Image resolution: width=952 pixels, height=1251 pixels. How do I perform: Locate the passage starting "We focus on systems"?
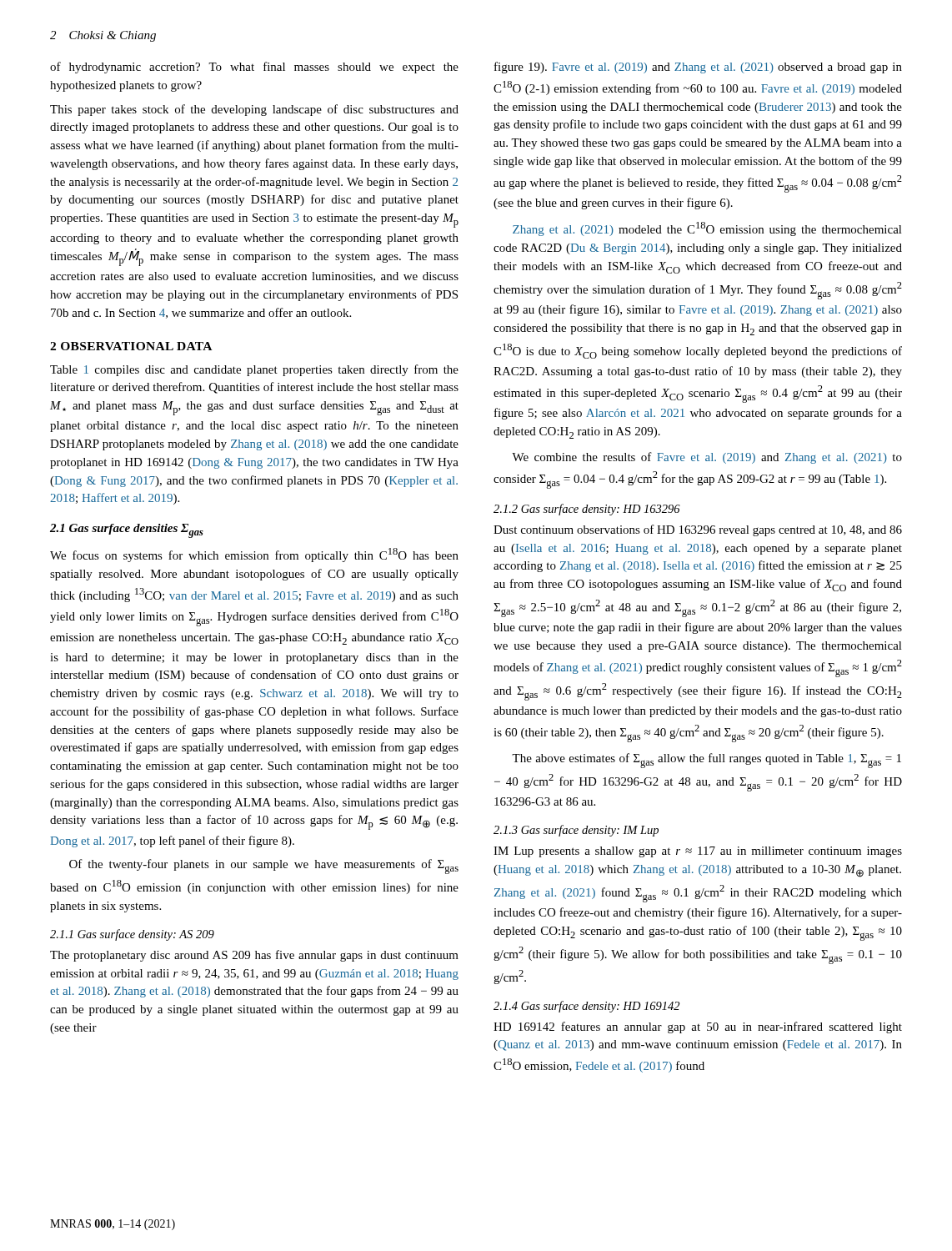(254, 730)
